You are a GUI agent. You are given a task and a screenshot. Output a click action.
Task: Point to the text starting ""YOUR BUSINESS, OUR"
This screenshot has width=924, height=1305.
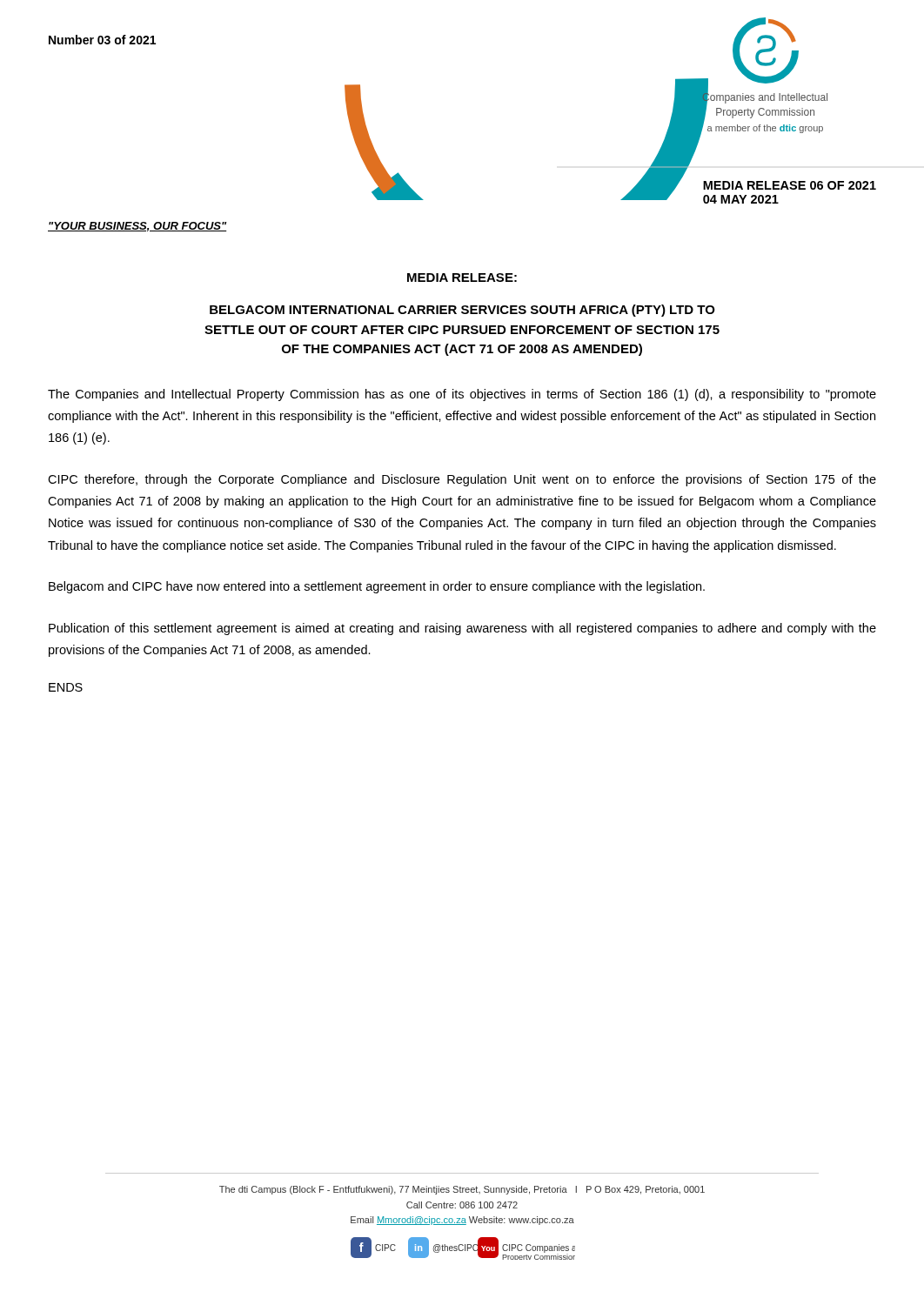tap(137, 226)
